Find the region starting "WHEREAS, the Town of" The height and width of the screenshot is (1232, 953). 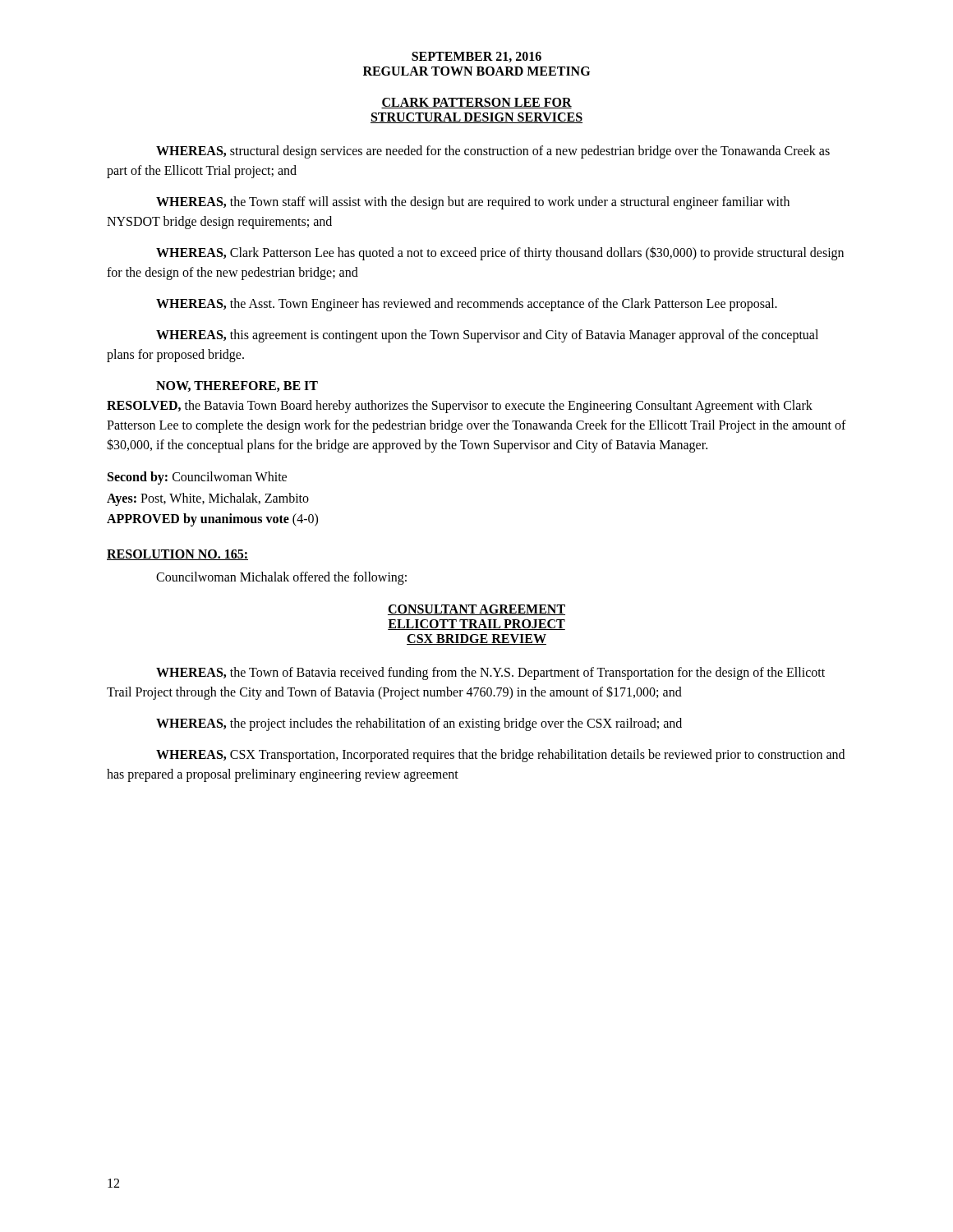coord(476,682)
